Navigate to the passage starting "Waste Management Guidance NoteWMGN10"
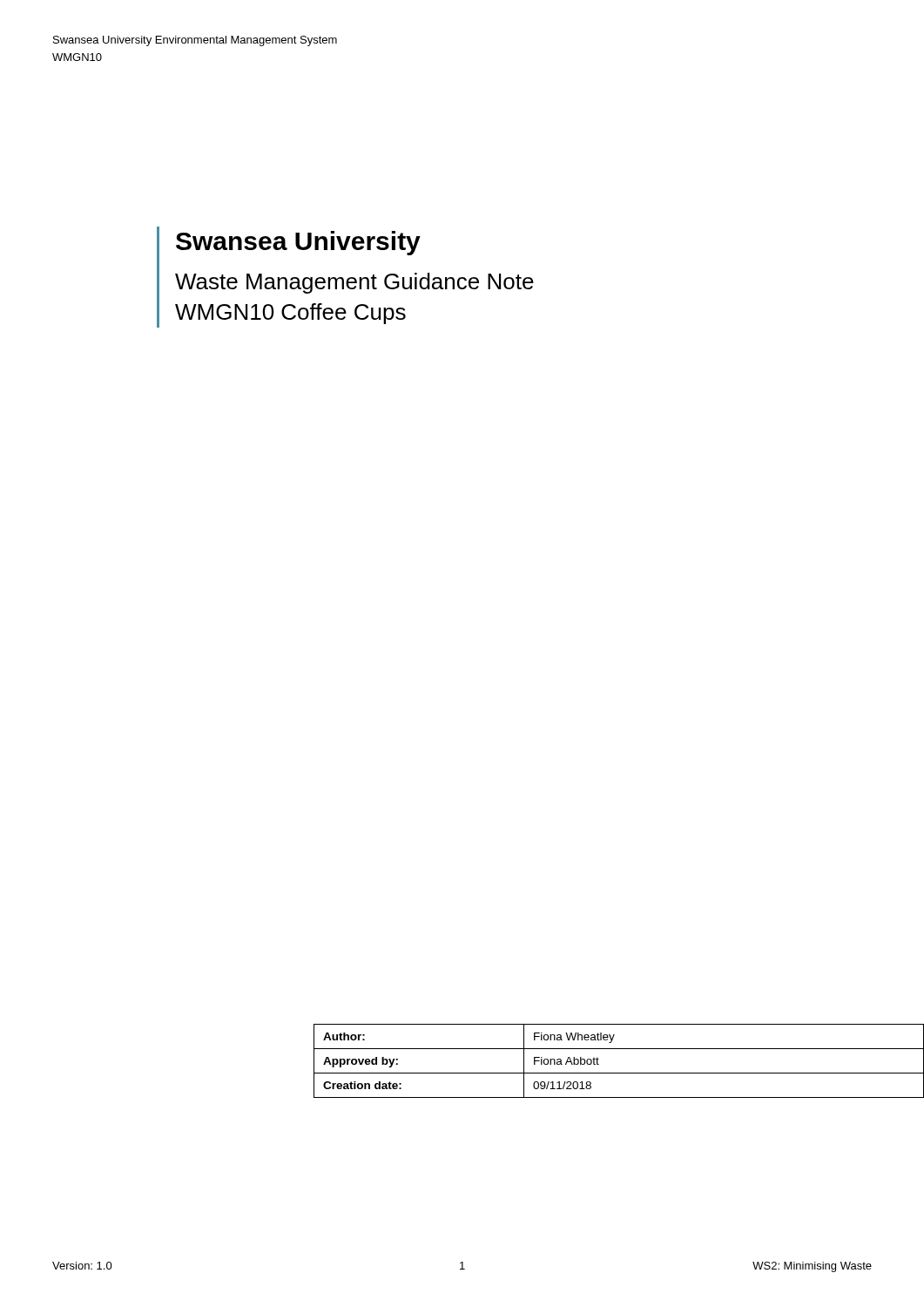Viewport: 924px width, 1307px height. tap(355, 297)
